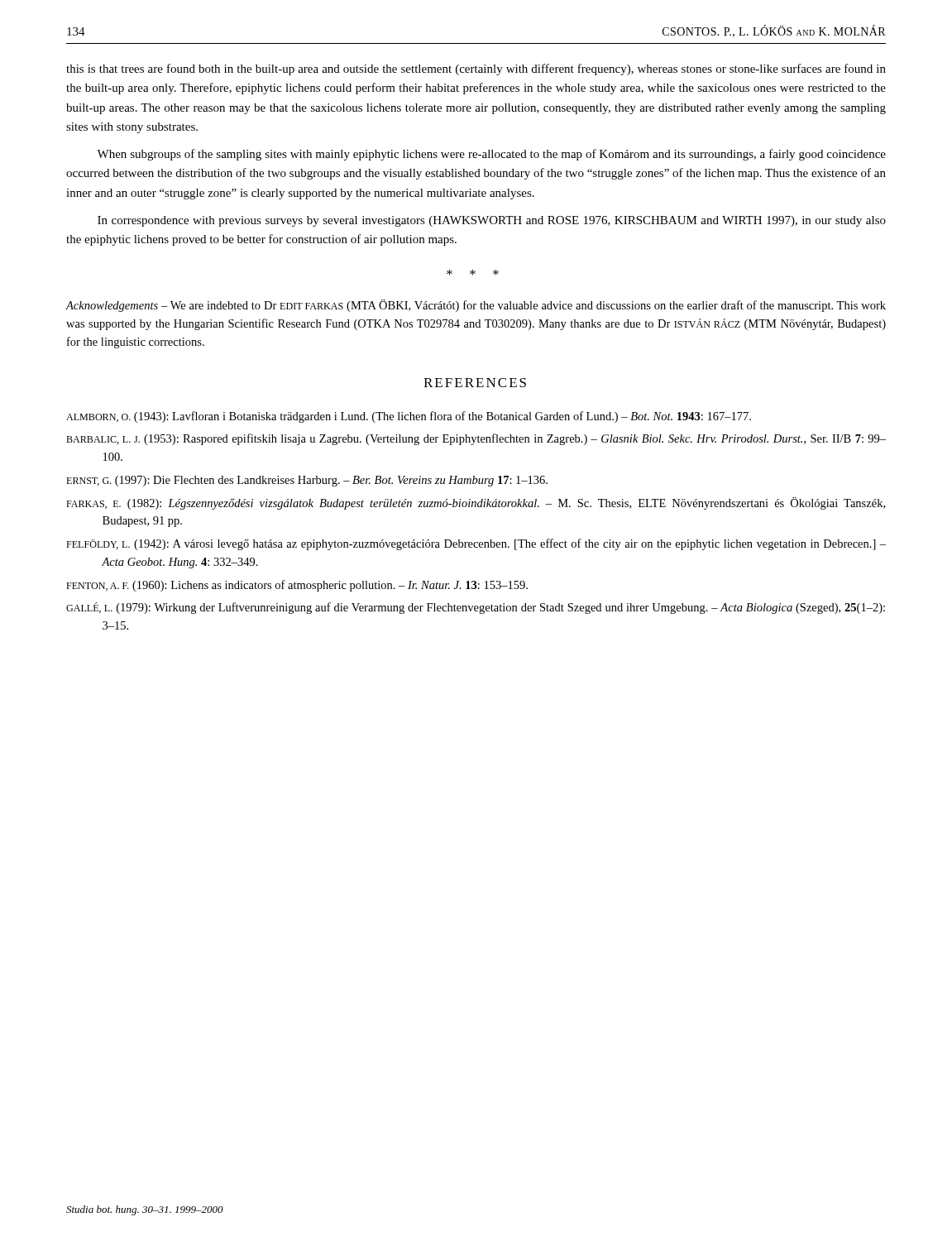Point to the block beginning "FENTON, A. F."
Screen dimensions: 1241x952
[297, 585]
